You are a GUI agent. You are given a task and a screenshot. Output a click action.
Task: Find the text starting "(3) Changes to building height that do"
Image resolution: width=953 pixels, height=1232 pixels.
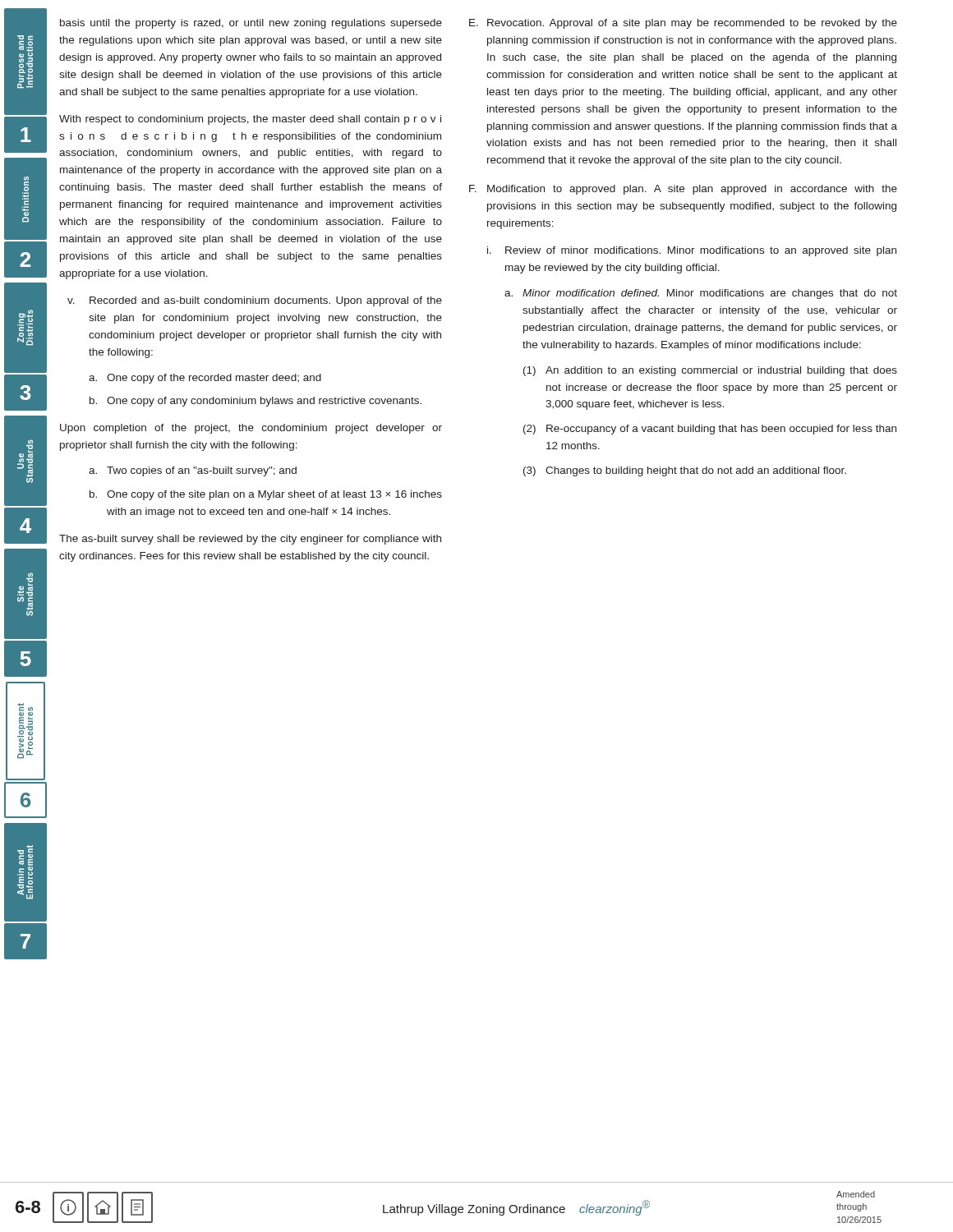tap(710, 471)
